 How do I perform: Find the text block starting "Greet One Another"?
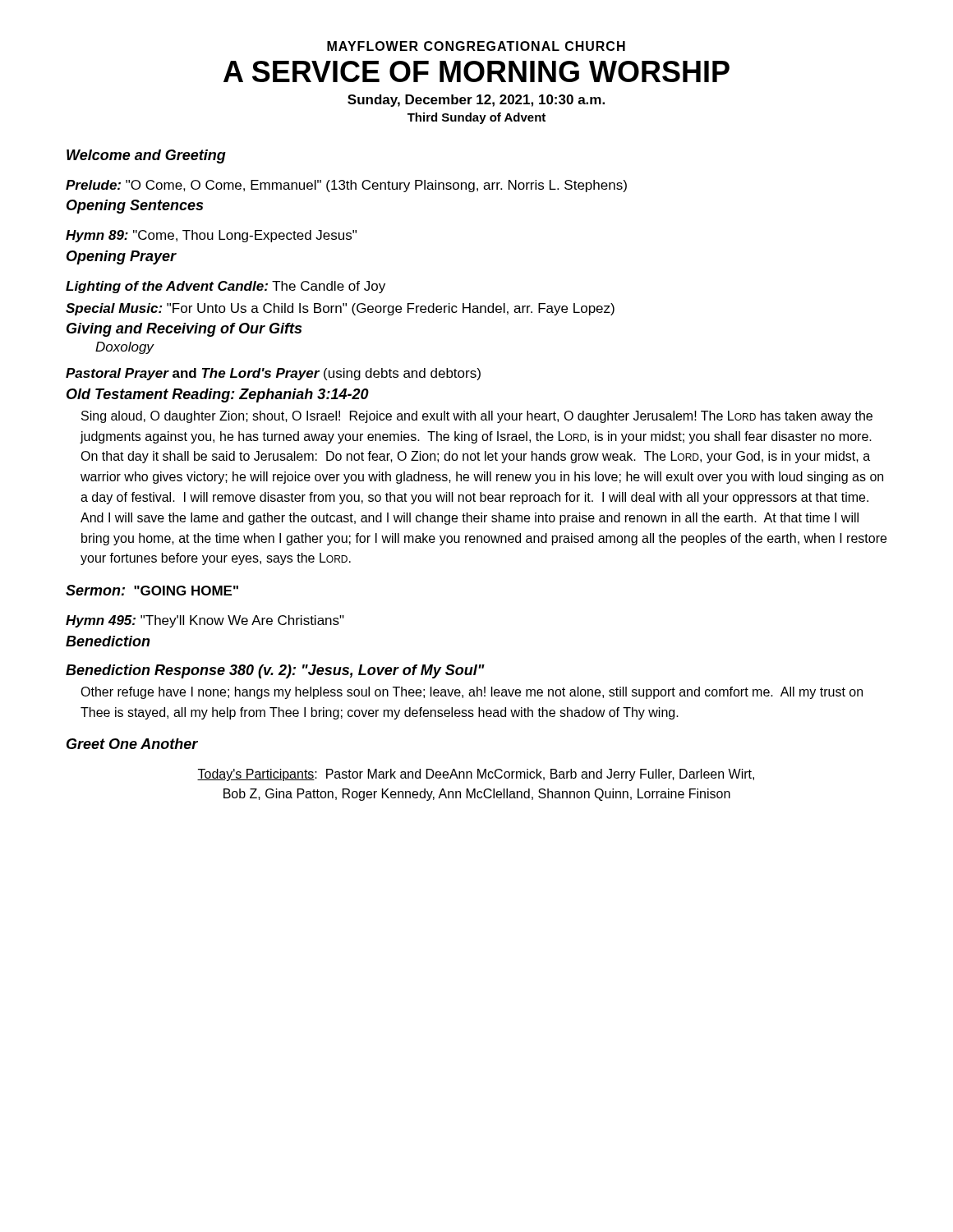(132, 744)
